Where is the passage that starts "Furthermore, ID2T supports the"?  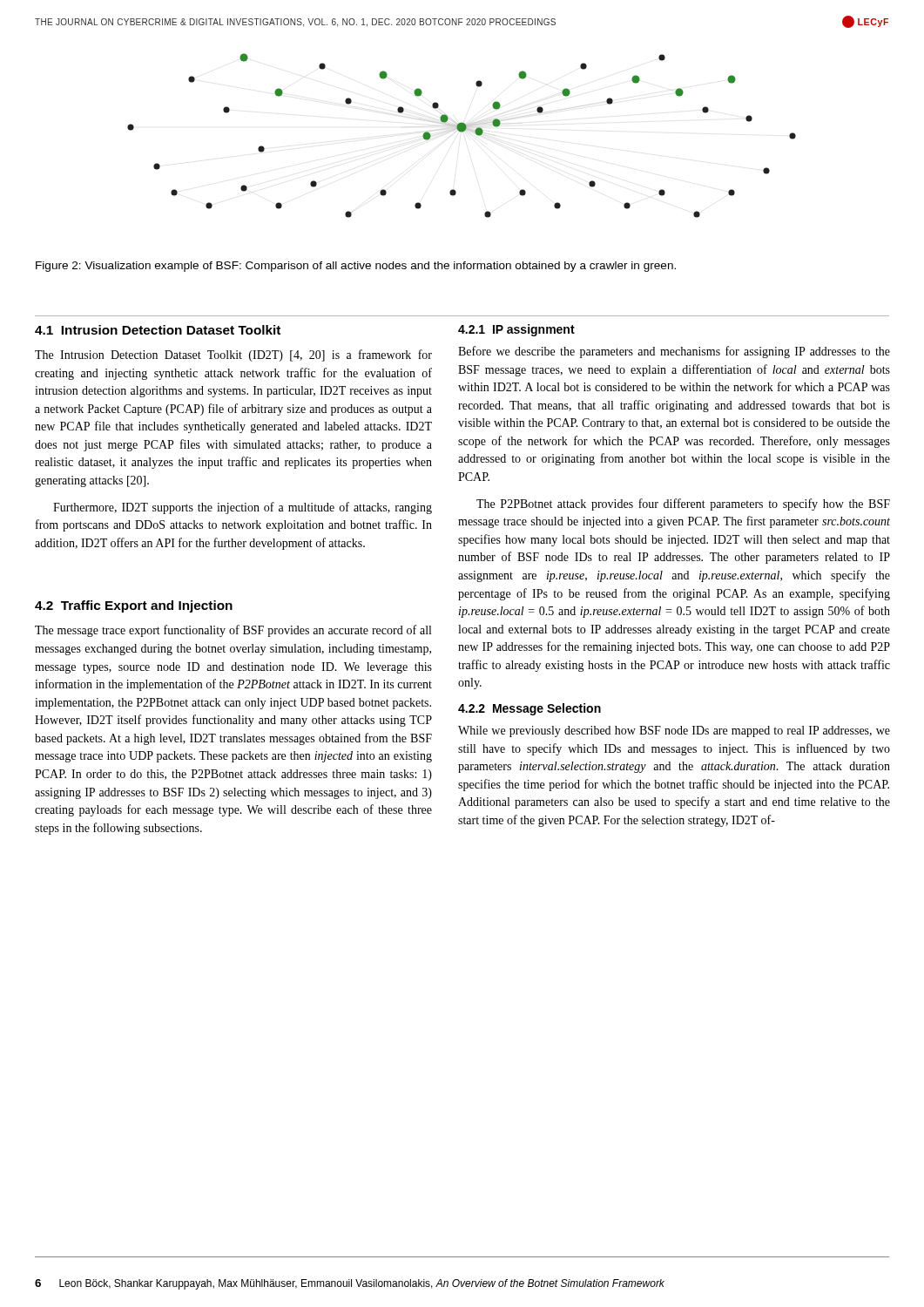(x=233, y=525)
